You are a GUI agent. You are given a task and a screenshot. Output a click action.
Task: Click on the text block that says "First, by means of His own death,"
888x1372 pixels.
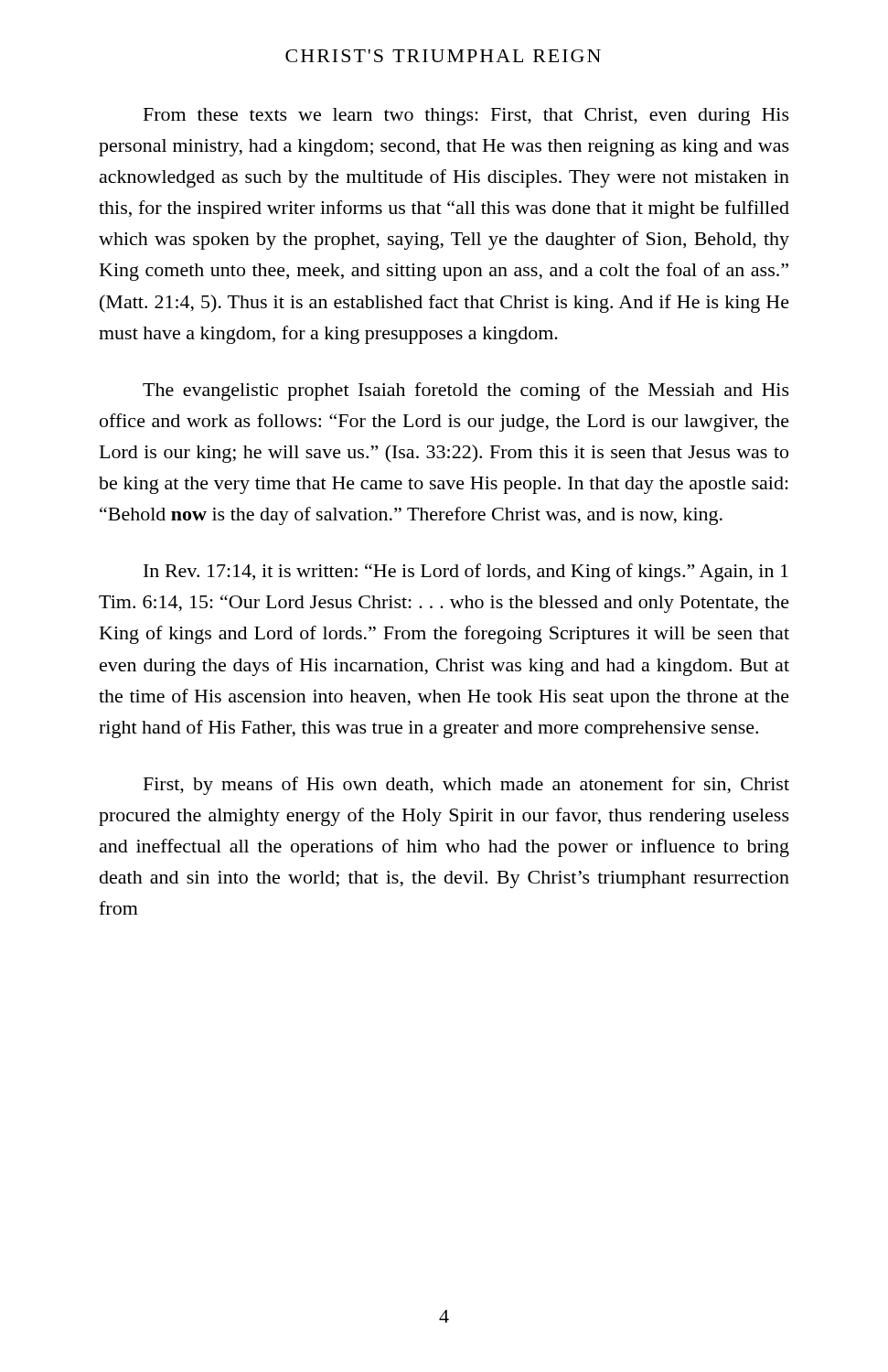pyautogui.click(x=444, y=846)
